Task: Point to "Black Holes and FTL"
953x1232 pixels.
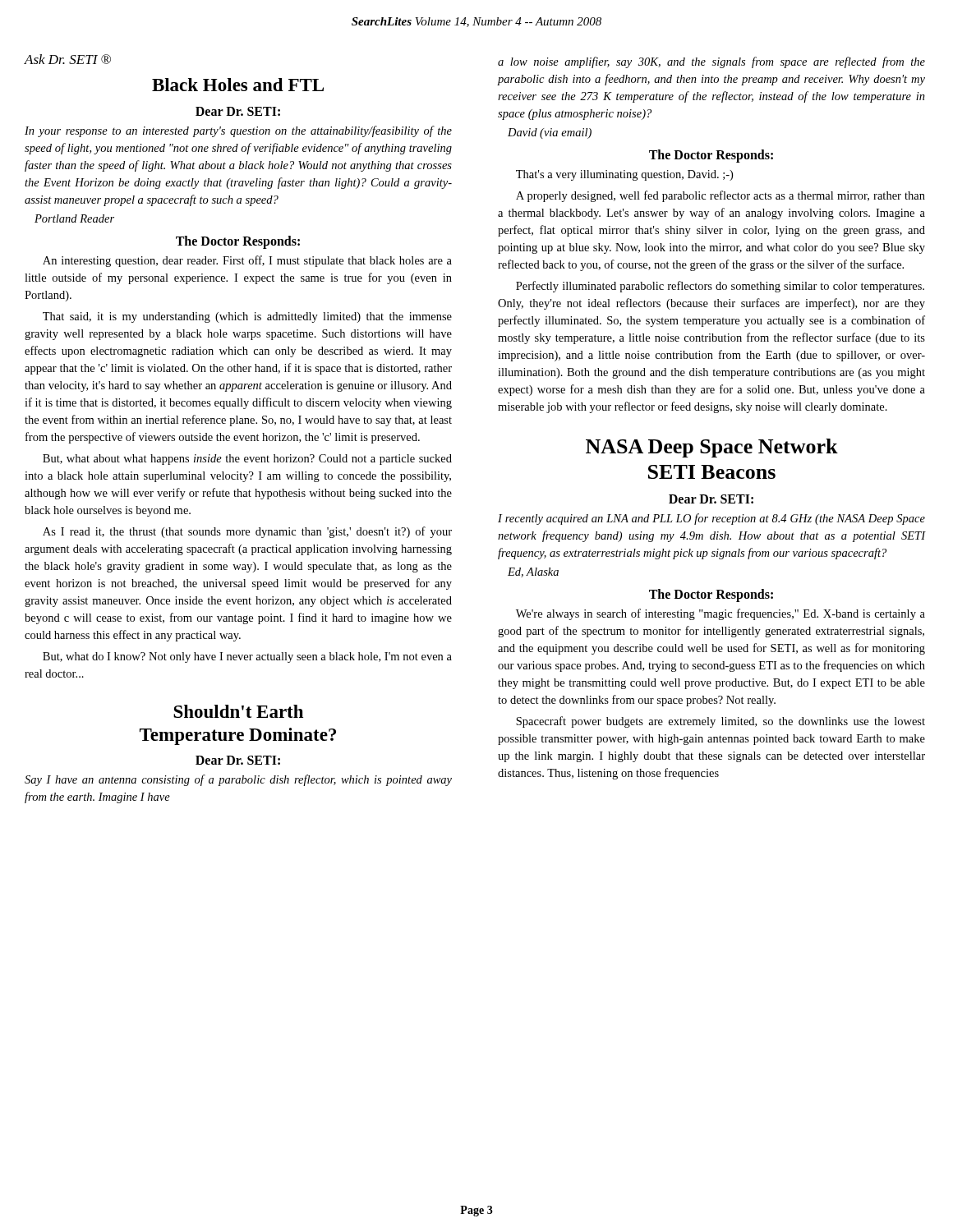Action: coord(238,85)
